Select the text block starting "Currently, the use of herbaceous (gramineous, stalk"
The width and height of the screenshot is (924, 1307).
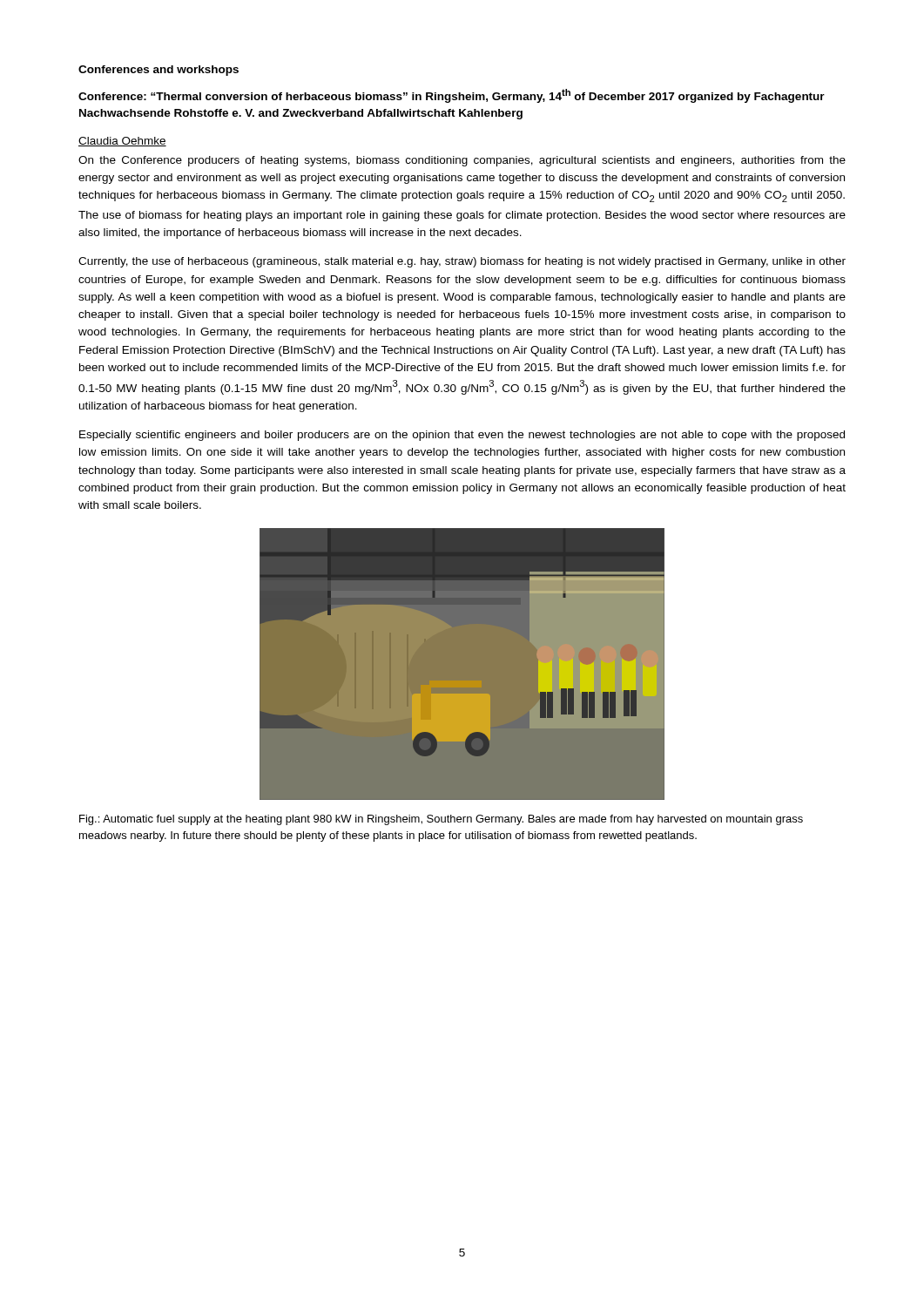(x=462, y=333)
